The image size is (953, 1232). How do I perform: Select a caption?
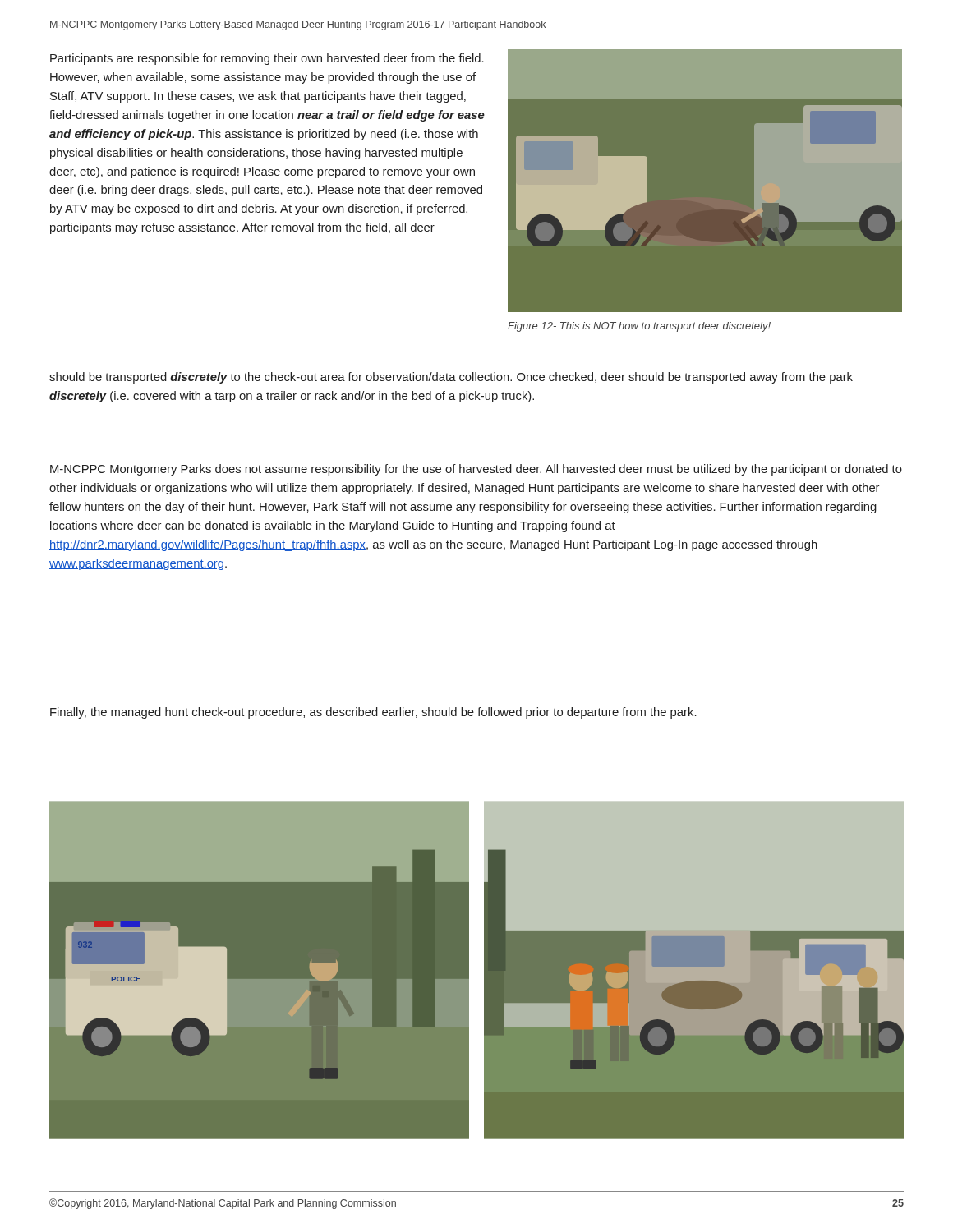tap(639, 326)
